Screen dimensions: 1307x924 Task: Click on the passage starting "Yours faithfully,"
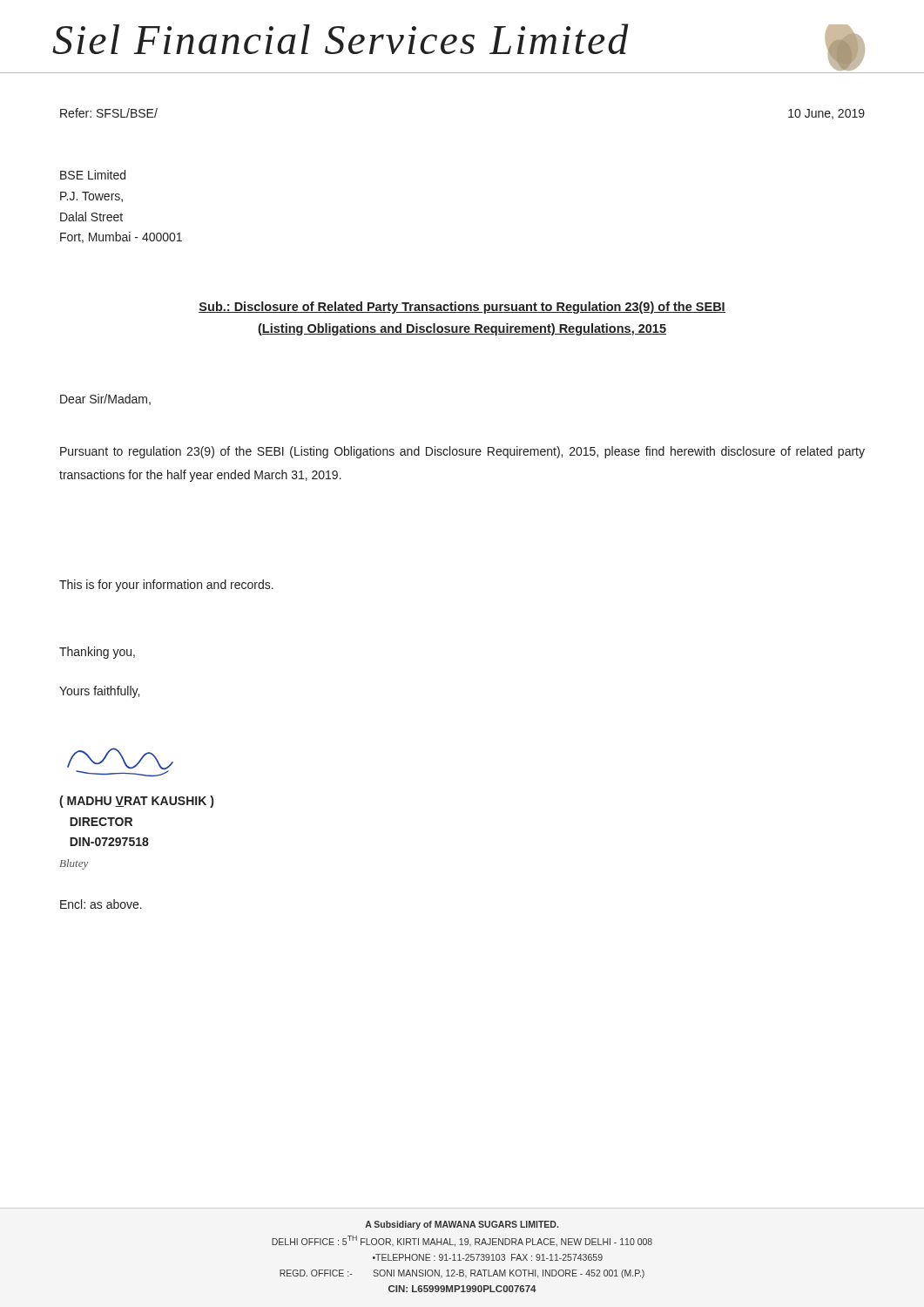click(100, 691)
